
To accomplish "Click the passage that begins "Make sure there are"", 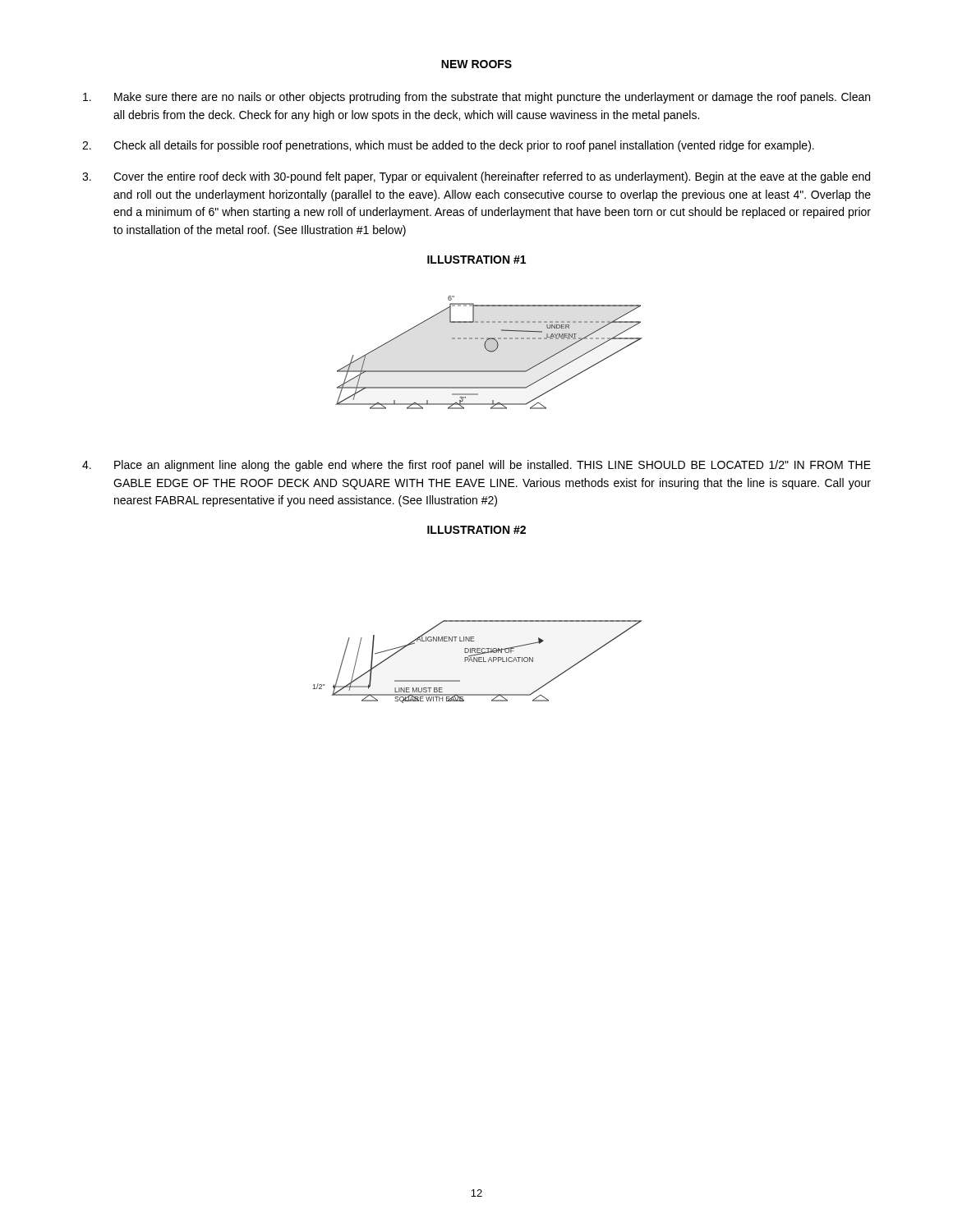I will click(x=476, y=107).
